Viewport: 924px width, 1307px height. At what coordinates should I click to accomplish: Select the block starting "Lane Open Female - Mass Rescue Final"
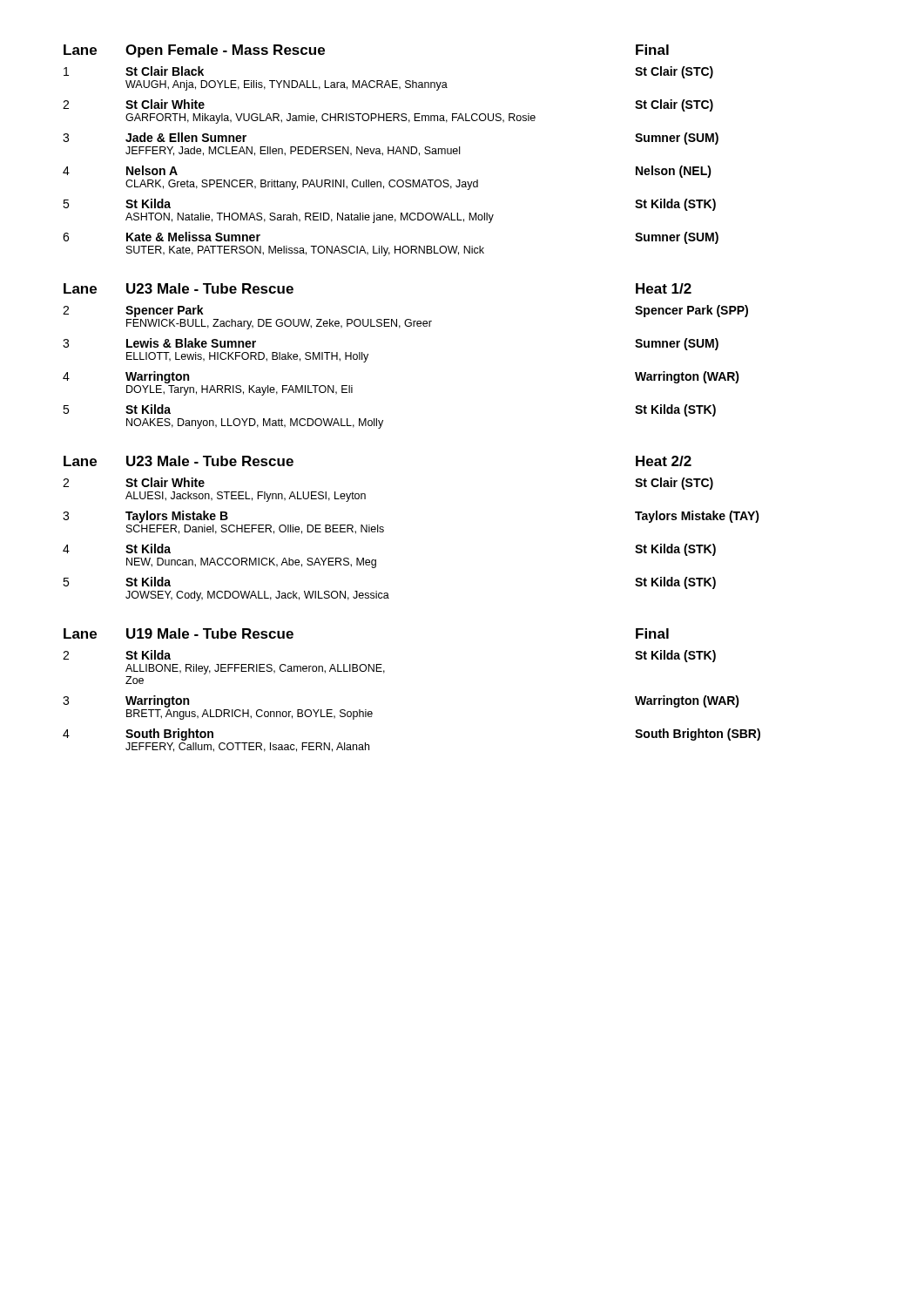click(x=76, y=51)
